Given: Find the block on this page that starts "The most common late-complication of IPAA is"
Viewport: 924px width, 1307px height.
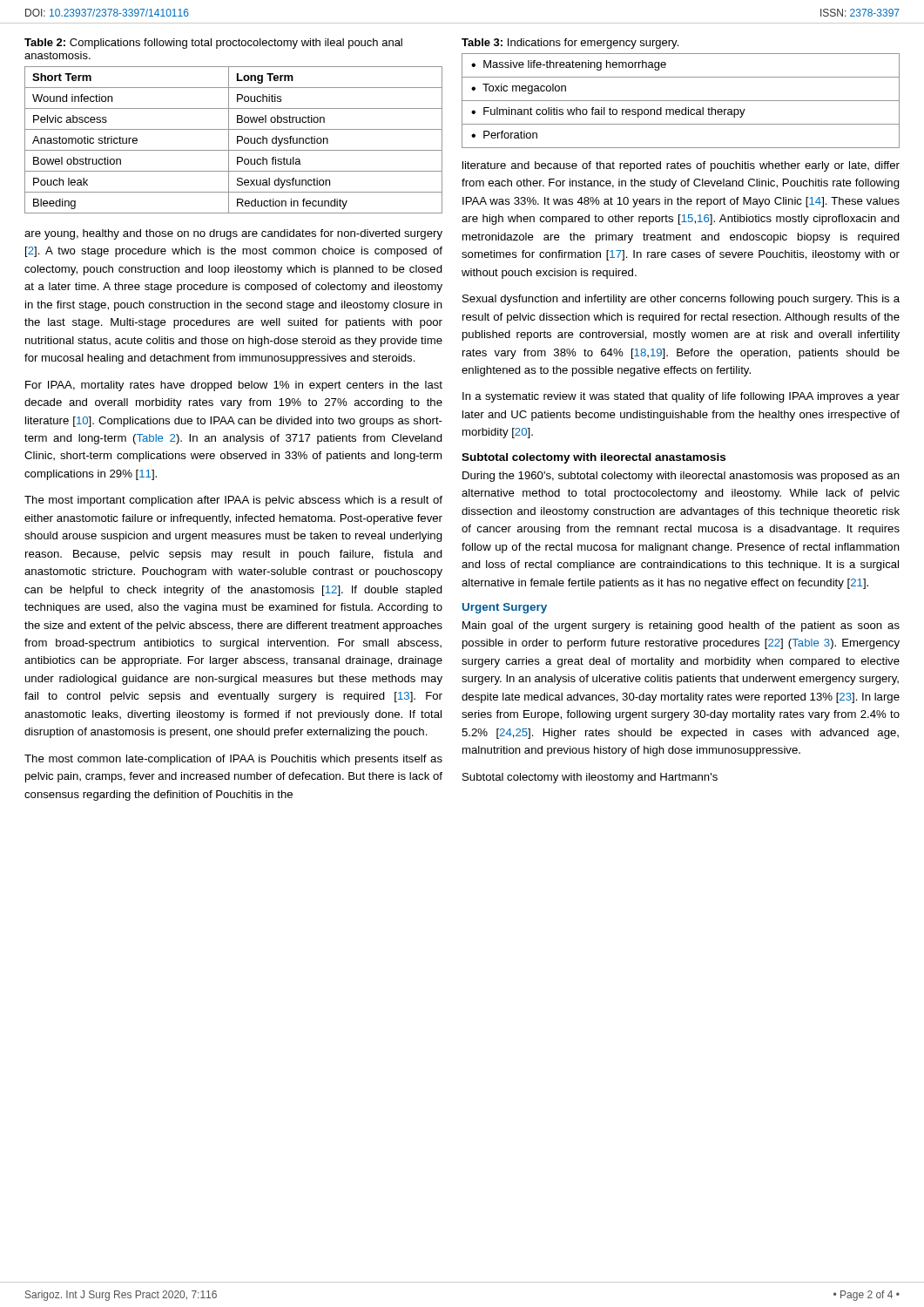Looking at the screenshot, I should [233, 776].
